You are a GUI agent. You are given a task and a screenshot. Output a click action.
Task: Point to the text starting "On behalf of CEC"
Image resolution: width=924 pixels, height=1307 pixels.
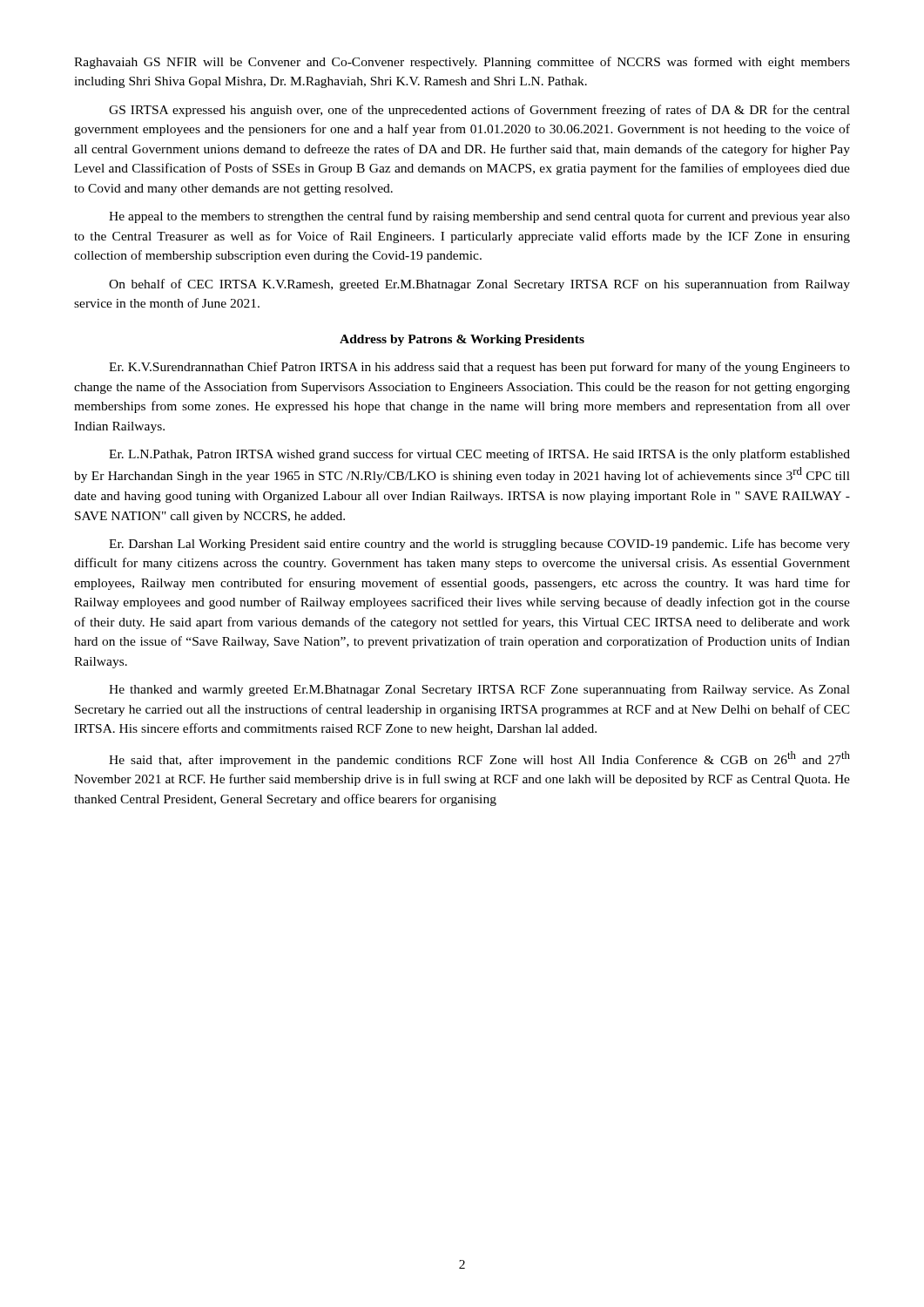[x=462, y=293]
